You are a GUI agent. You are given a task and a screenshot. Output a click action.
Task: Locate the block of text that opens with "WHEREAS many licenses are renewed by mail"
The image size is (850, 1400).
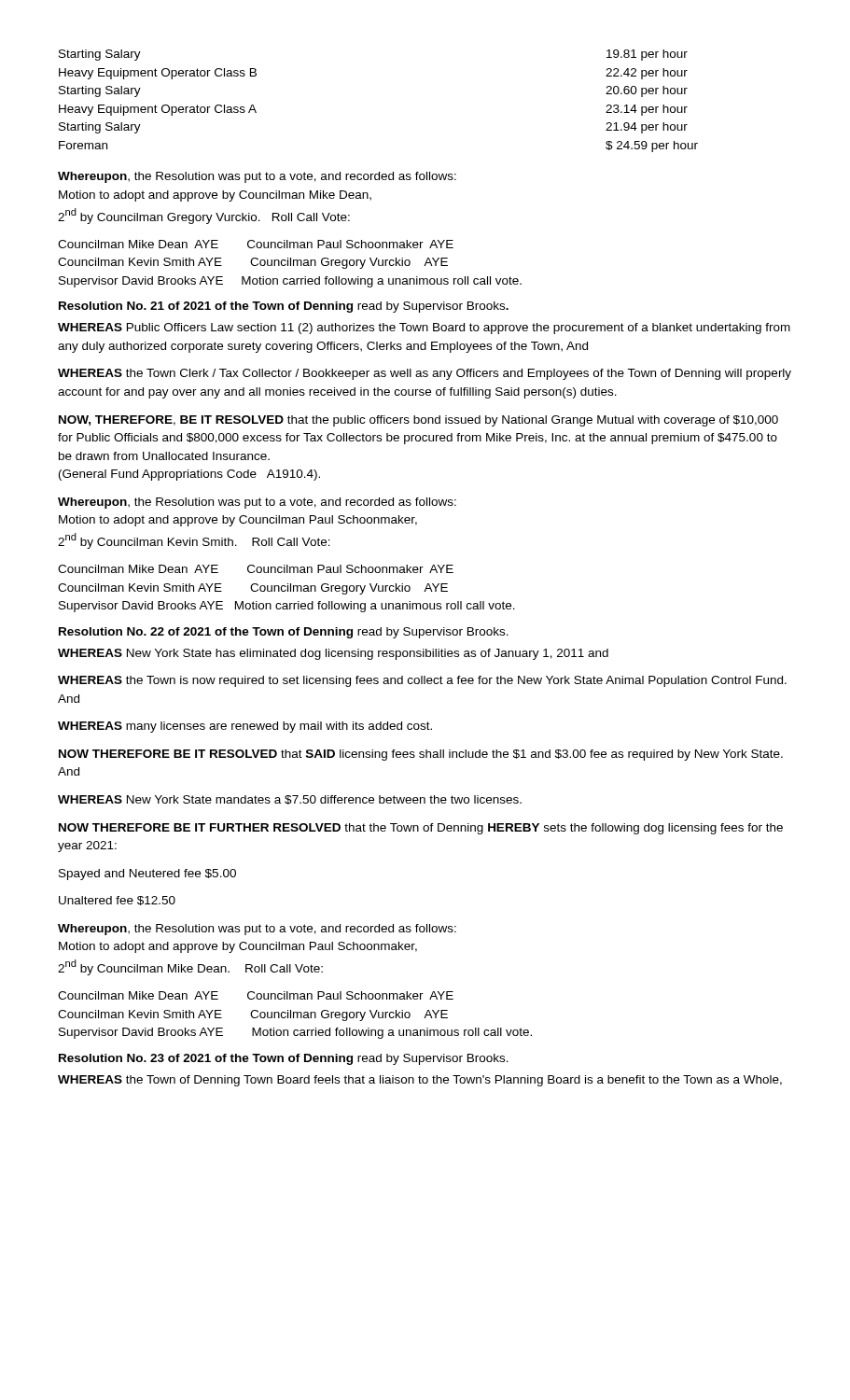point(425,726)
